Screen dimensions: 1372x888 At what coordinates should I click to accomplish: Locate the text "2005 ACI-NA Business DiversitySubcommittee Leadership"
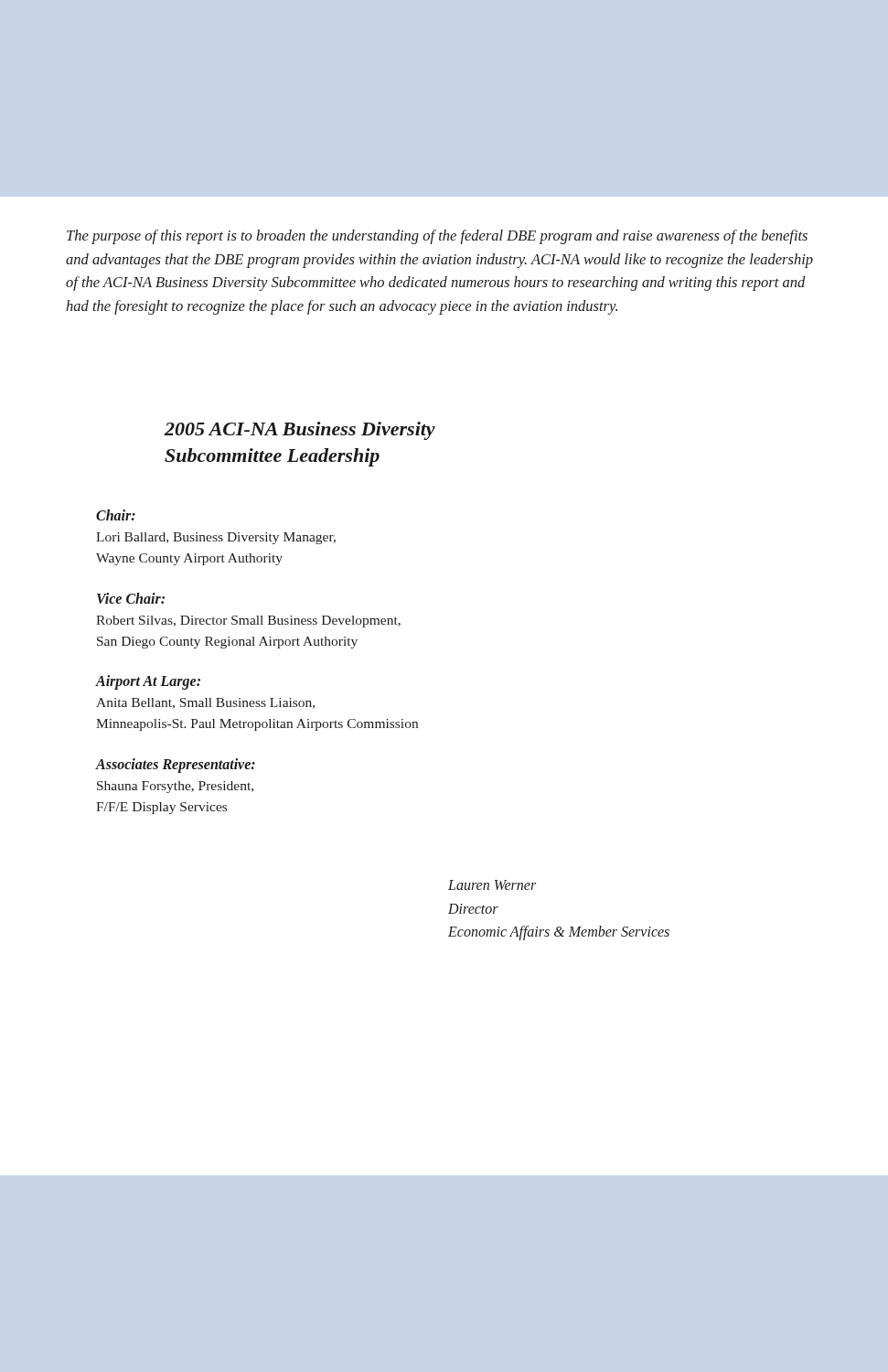(x=300, y=442)
